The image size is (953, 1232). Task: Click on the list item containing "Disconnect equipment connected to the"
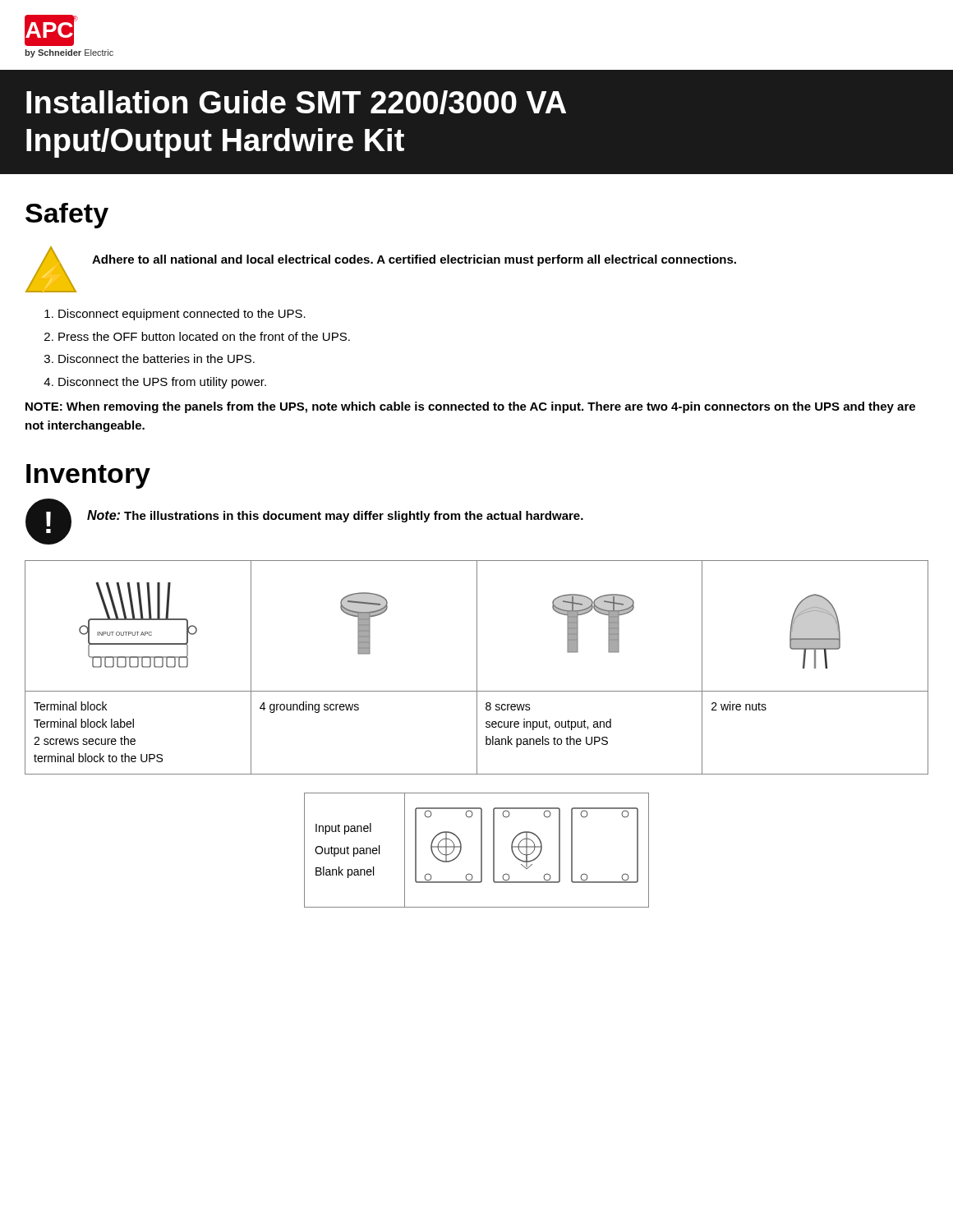(182, 313)
